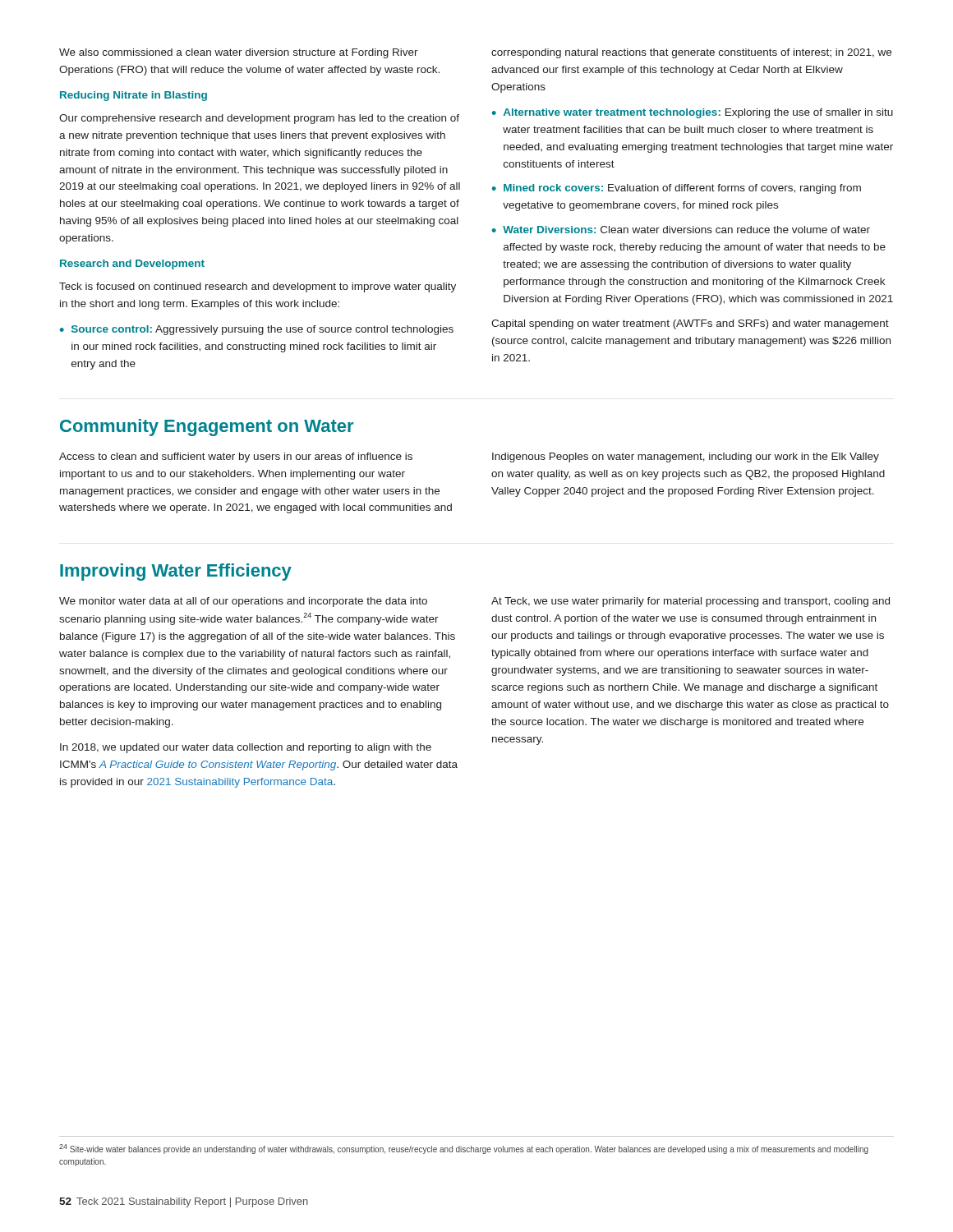Image resolution: width=953 pixels, height=1232 pixels.
Task: Select the region starting "We monitor water data at"
Action: (260, 662)
